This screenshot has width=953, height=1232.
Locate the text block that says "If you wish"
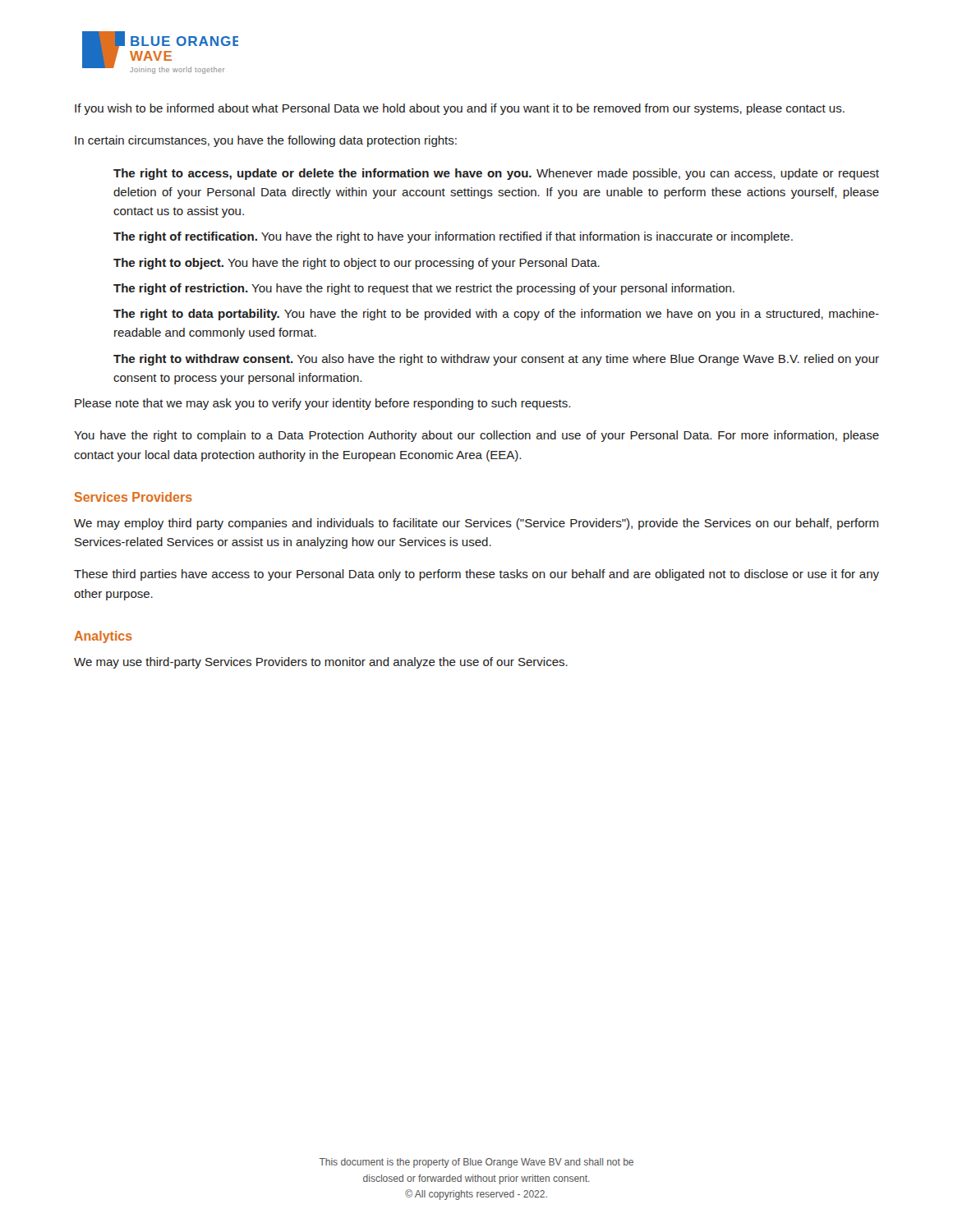476,108
